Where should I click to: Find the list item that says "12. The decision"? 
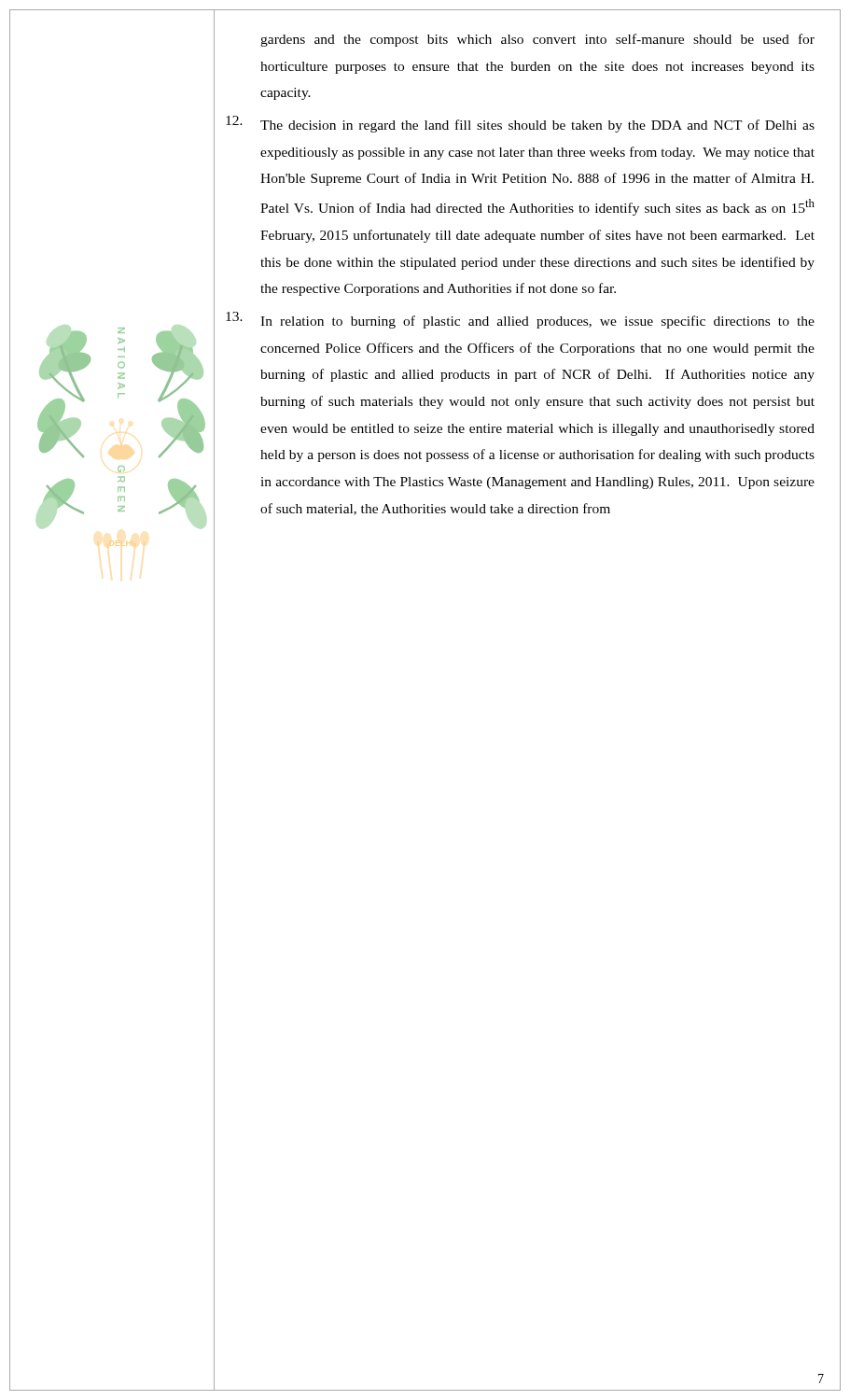[520, 207]
